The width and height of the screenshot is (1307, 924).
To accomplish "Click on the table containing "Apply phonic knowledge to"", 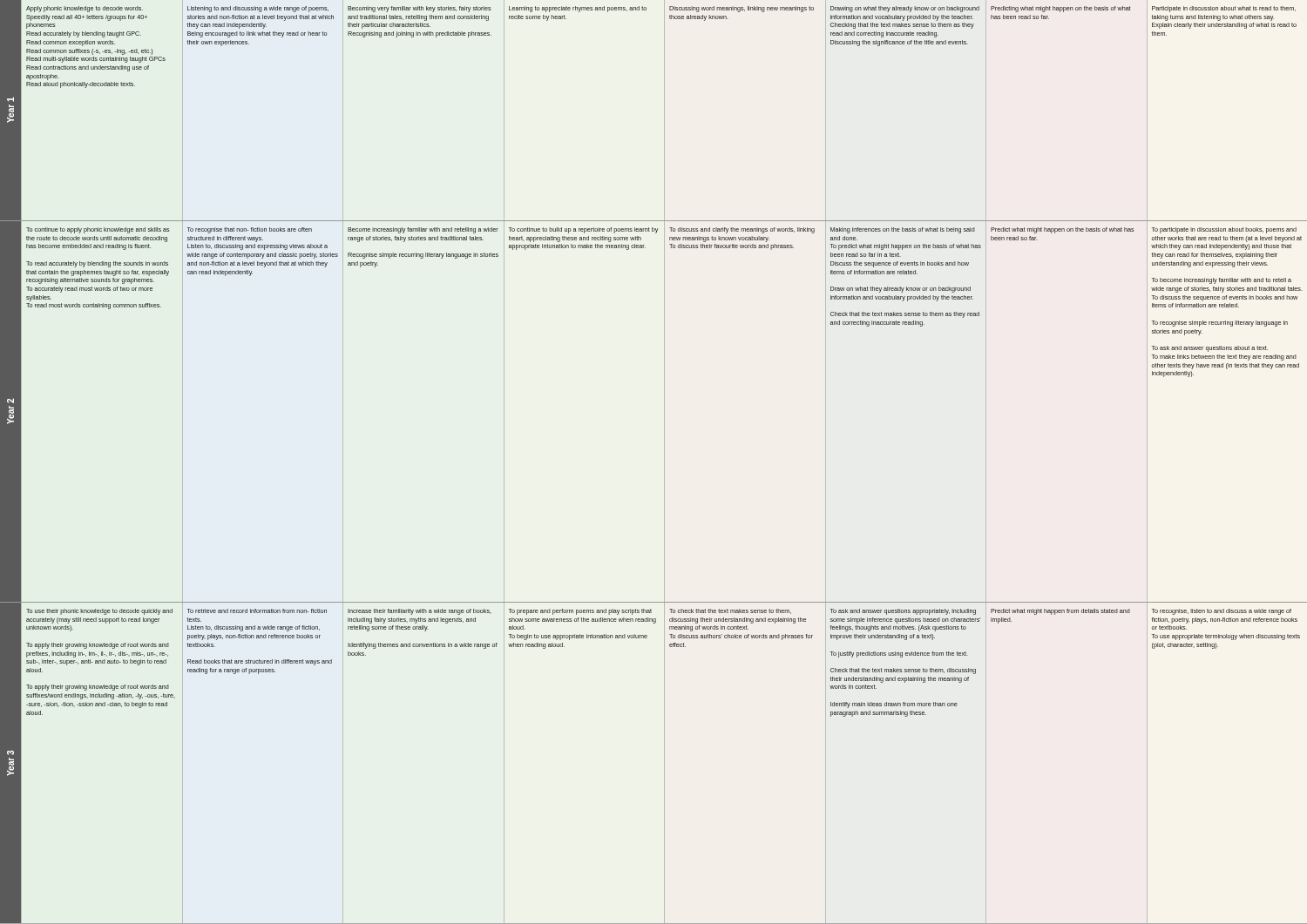I will 101,110.
